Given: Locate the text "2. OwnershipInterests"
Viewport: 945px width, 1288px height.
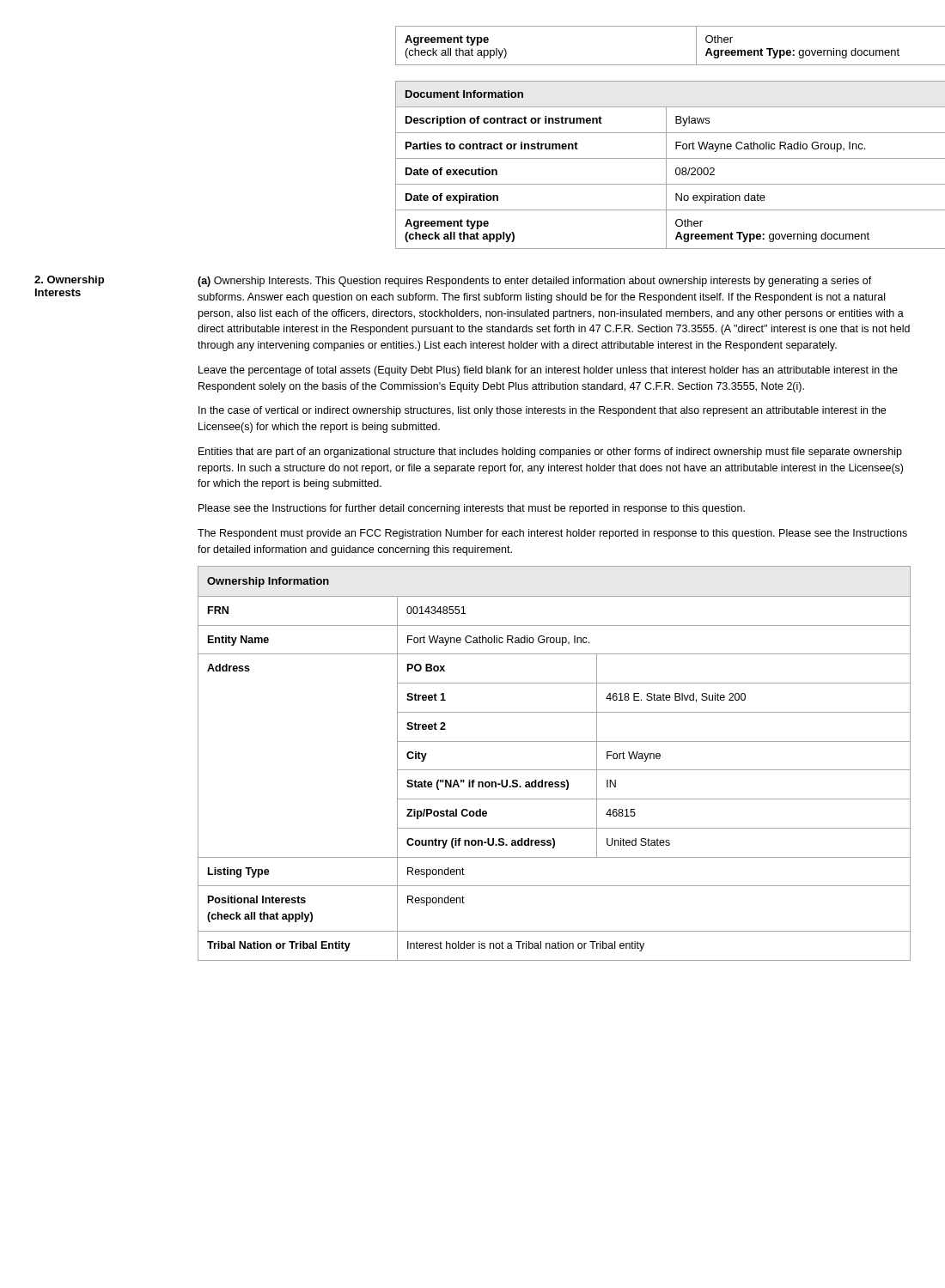Looking at the screenshot, I should [69, 286].
